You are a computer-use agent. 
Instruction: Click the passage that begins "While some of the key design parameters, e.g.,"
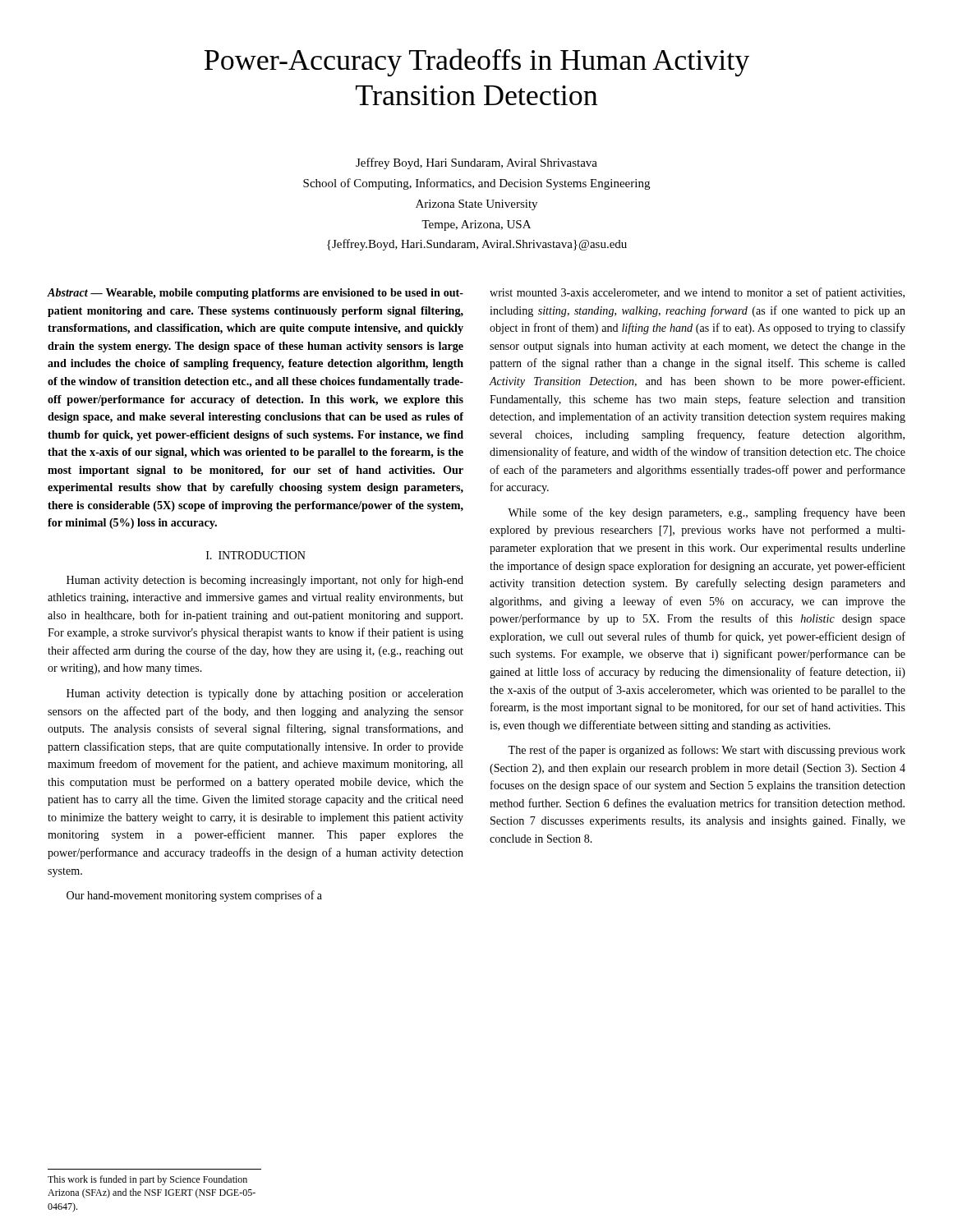click(698, 619)
